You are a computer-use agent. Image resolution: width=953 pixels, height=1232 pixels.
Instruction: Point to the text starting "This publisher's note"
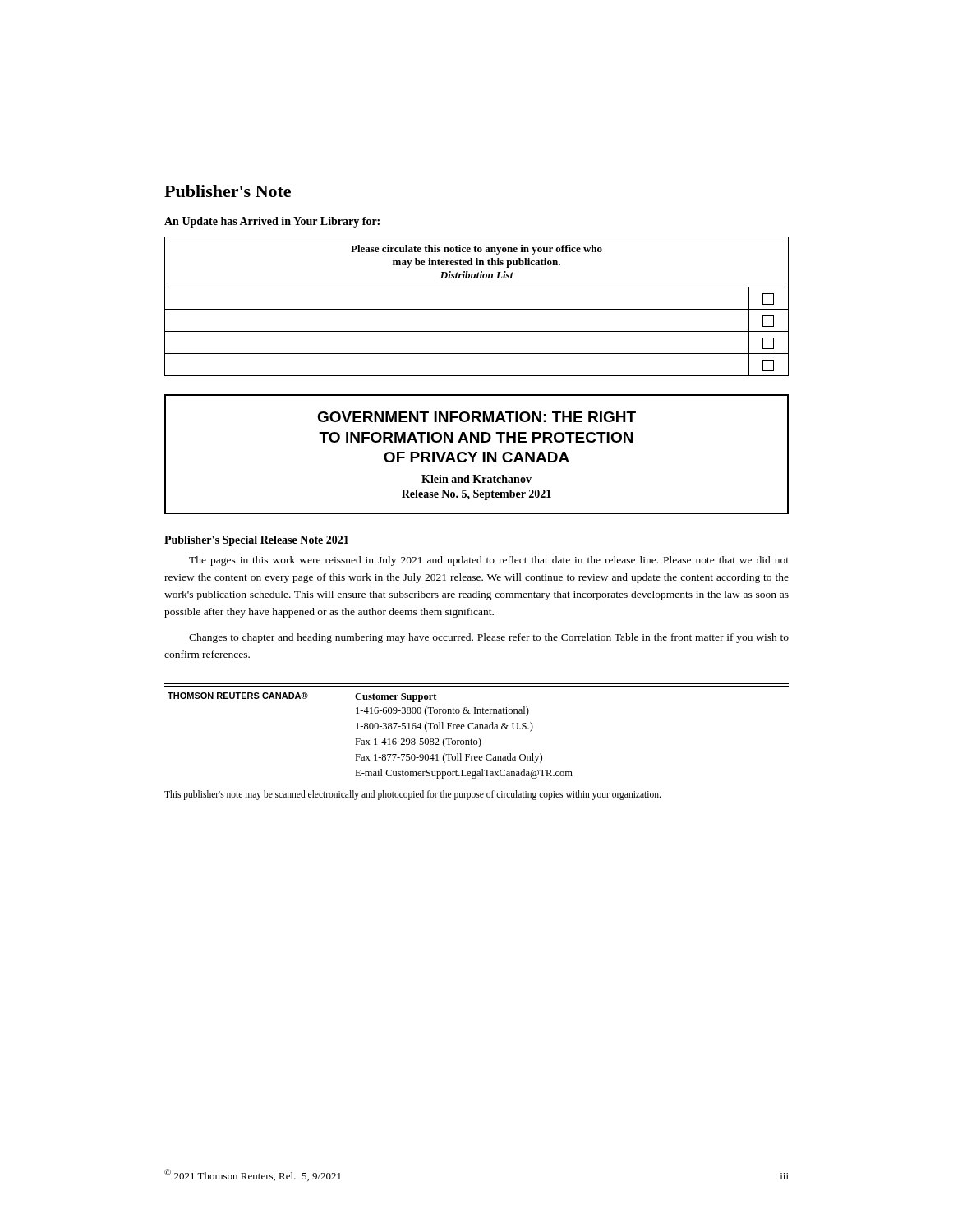(x=413, y=794)
